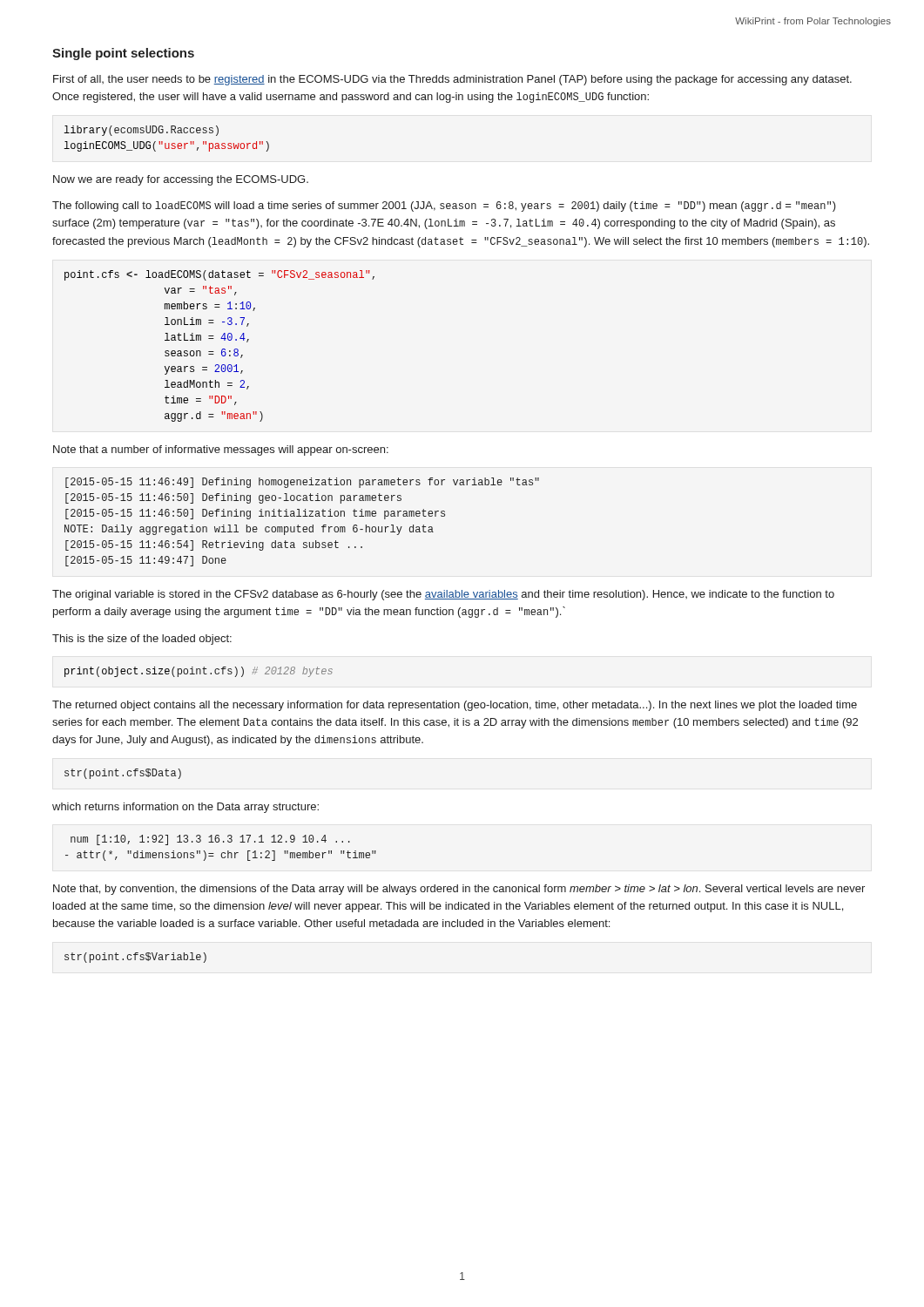Where does it say "library(ecomsUDG.Raccess) loginECOMS_UDG("user","password")"?
Screen dimensions: 1307x924
click(141, 131)
